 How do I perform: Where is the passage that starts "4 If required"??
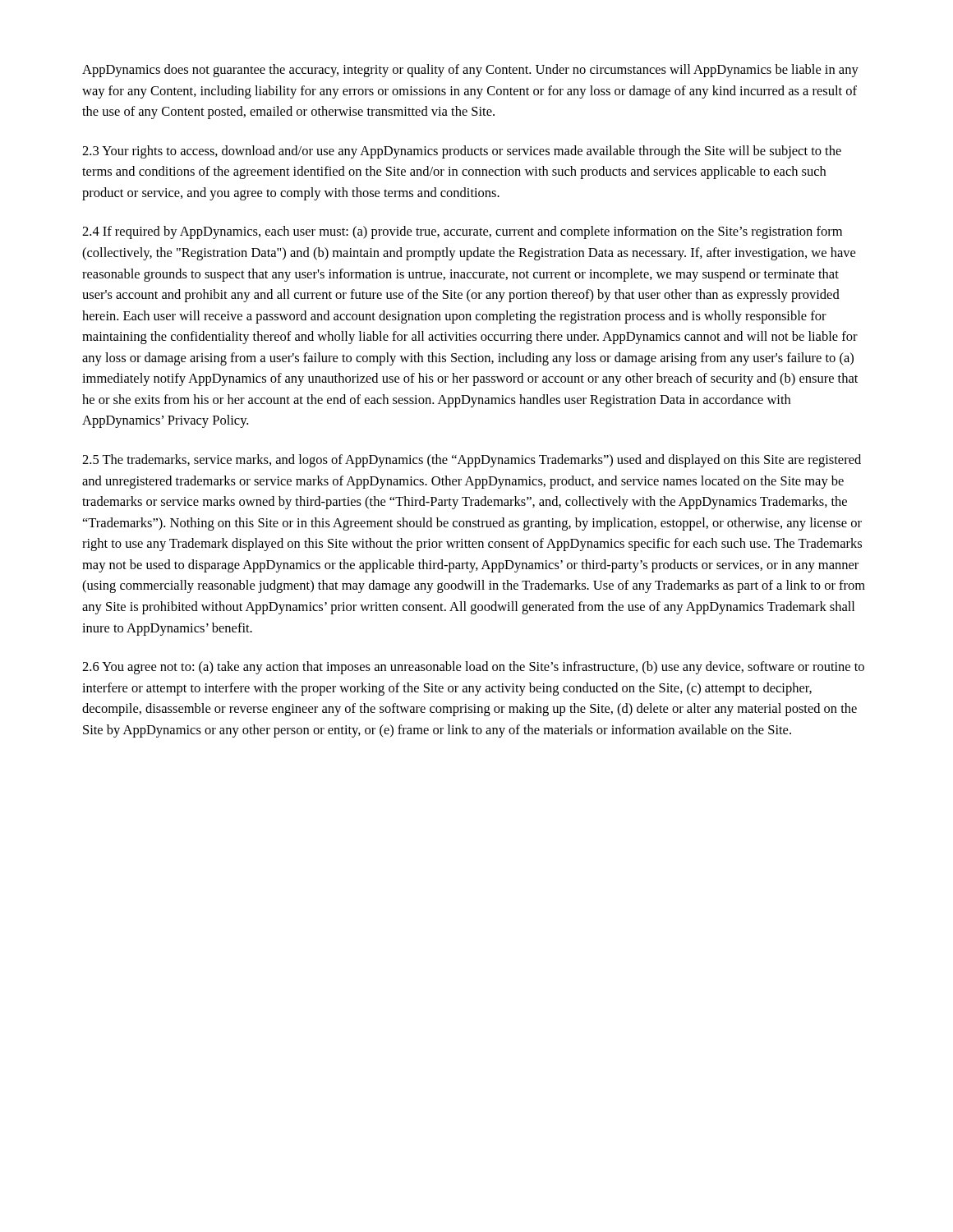470,326
